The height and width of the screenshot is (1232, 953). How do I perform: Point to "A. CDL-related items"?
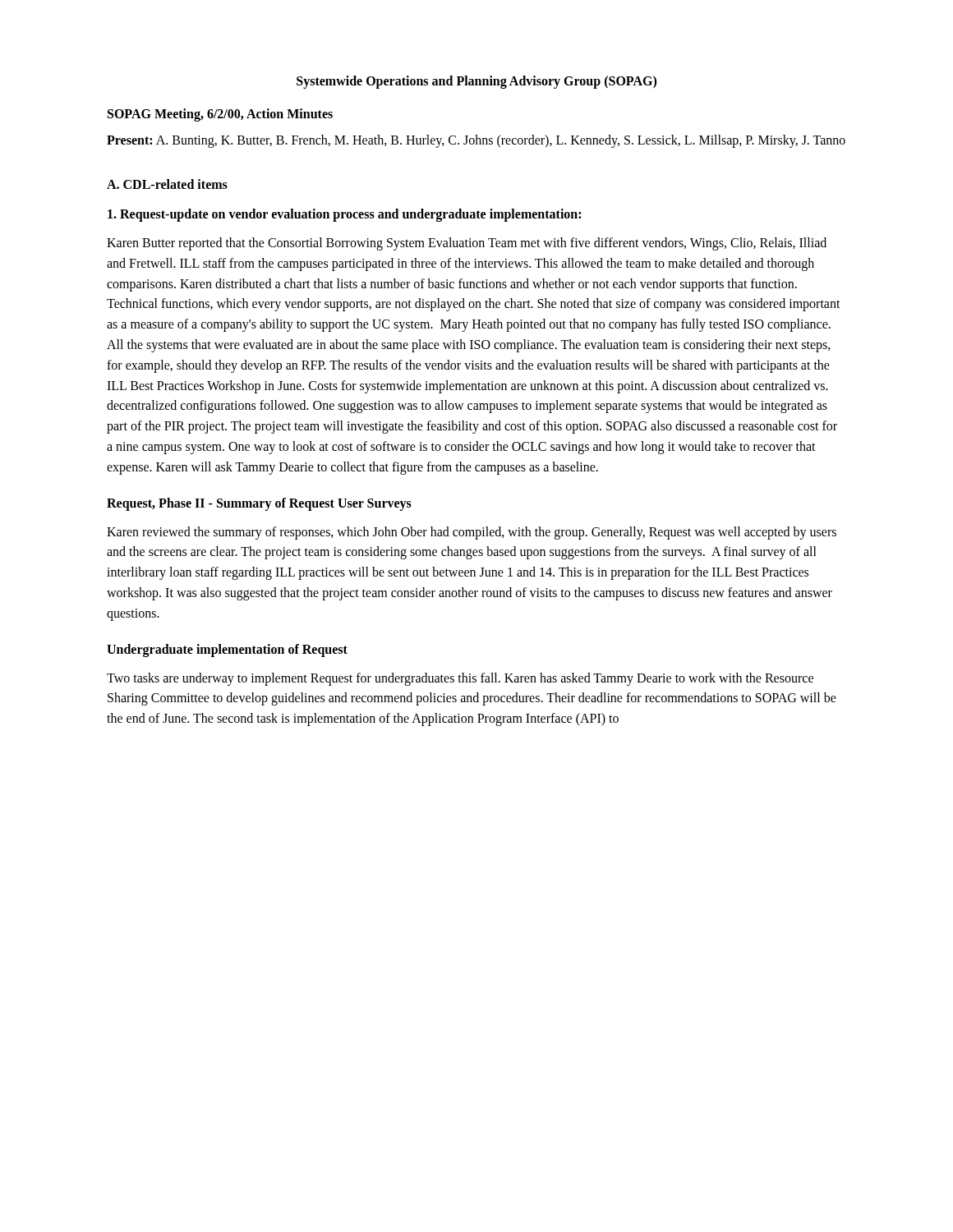167,184
